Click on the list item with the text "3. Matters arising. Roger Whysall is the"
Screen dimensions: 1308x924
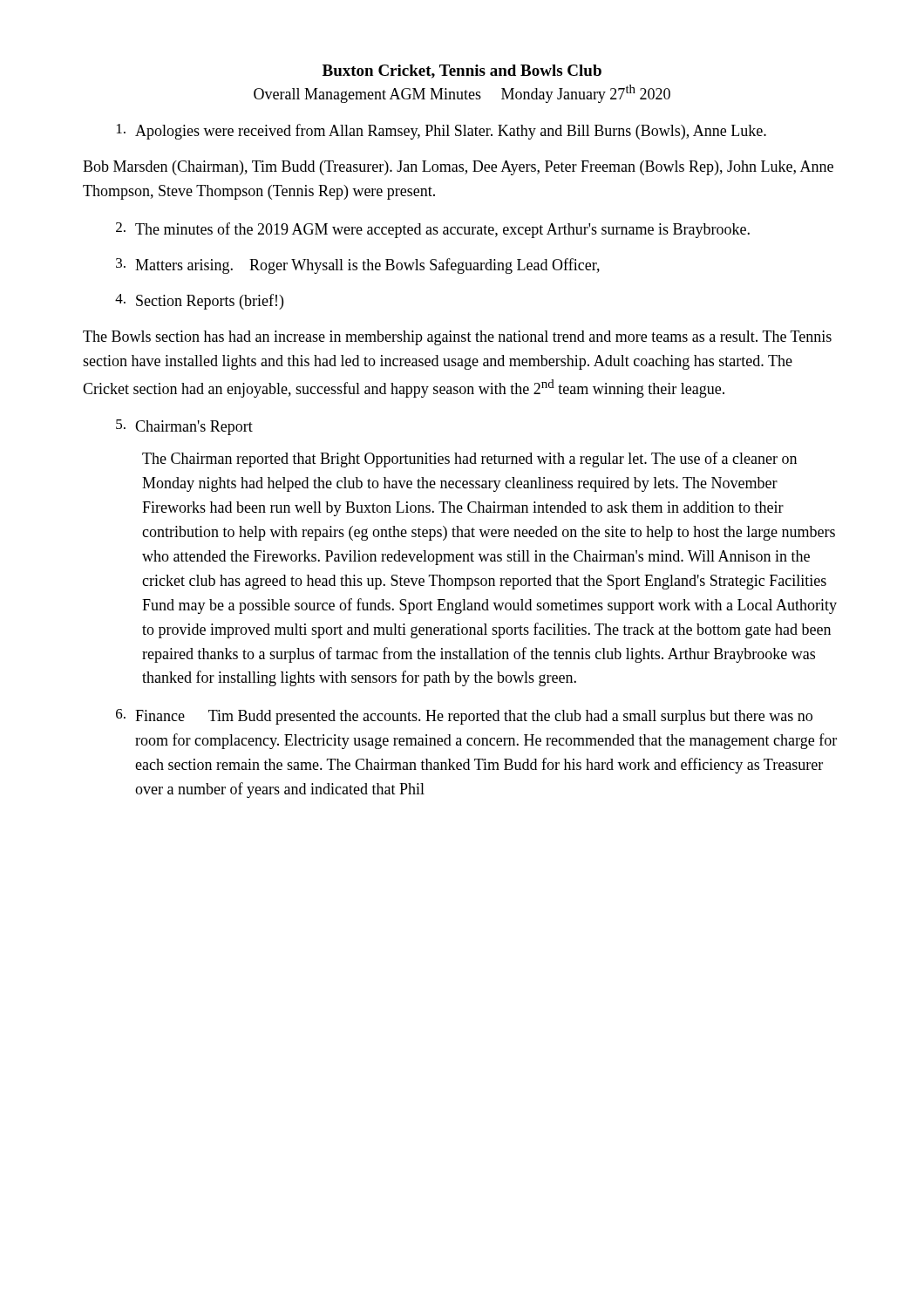(x=462, y=265)
